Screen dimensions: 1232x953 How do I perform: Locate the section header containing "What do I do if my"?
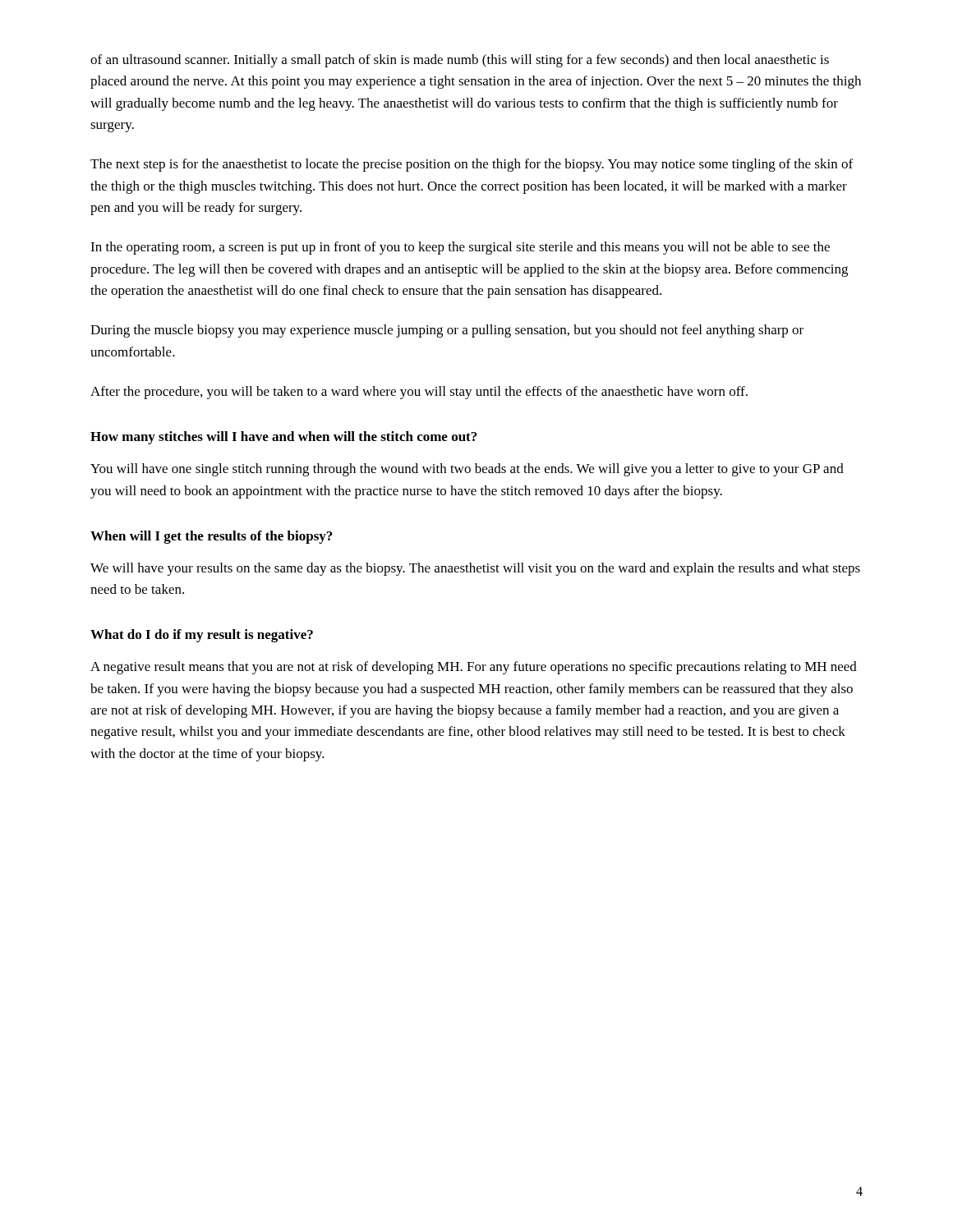click(202, 635)
